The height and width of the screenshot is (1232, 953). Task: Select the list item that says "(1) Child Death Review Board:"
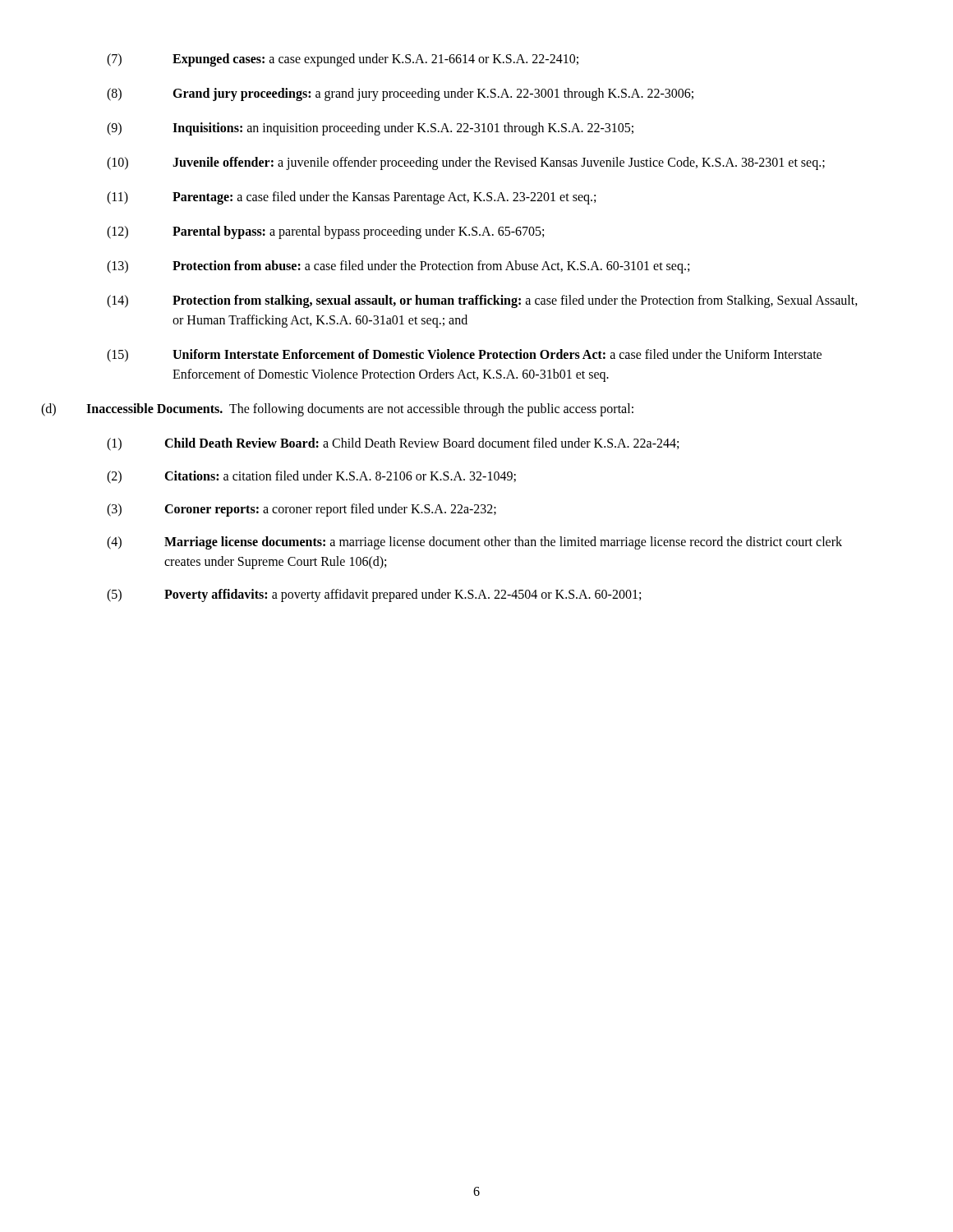coord(489,444)
